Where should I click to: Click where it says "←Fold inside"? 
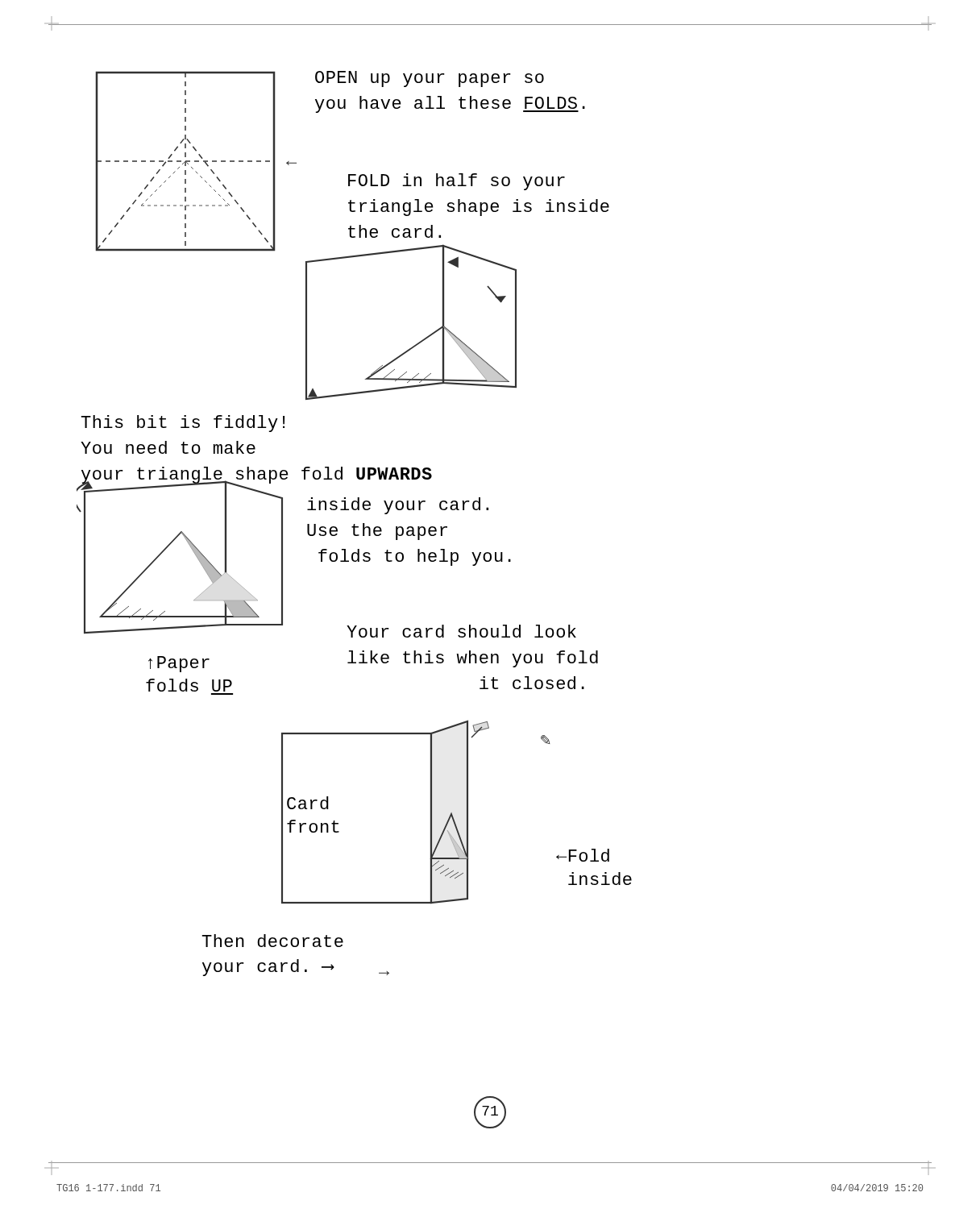(595, 869)
